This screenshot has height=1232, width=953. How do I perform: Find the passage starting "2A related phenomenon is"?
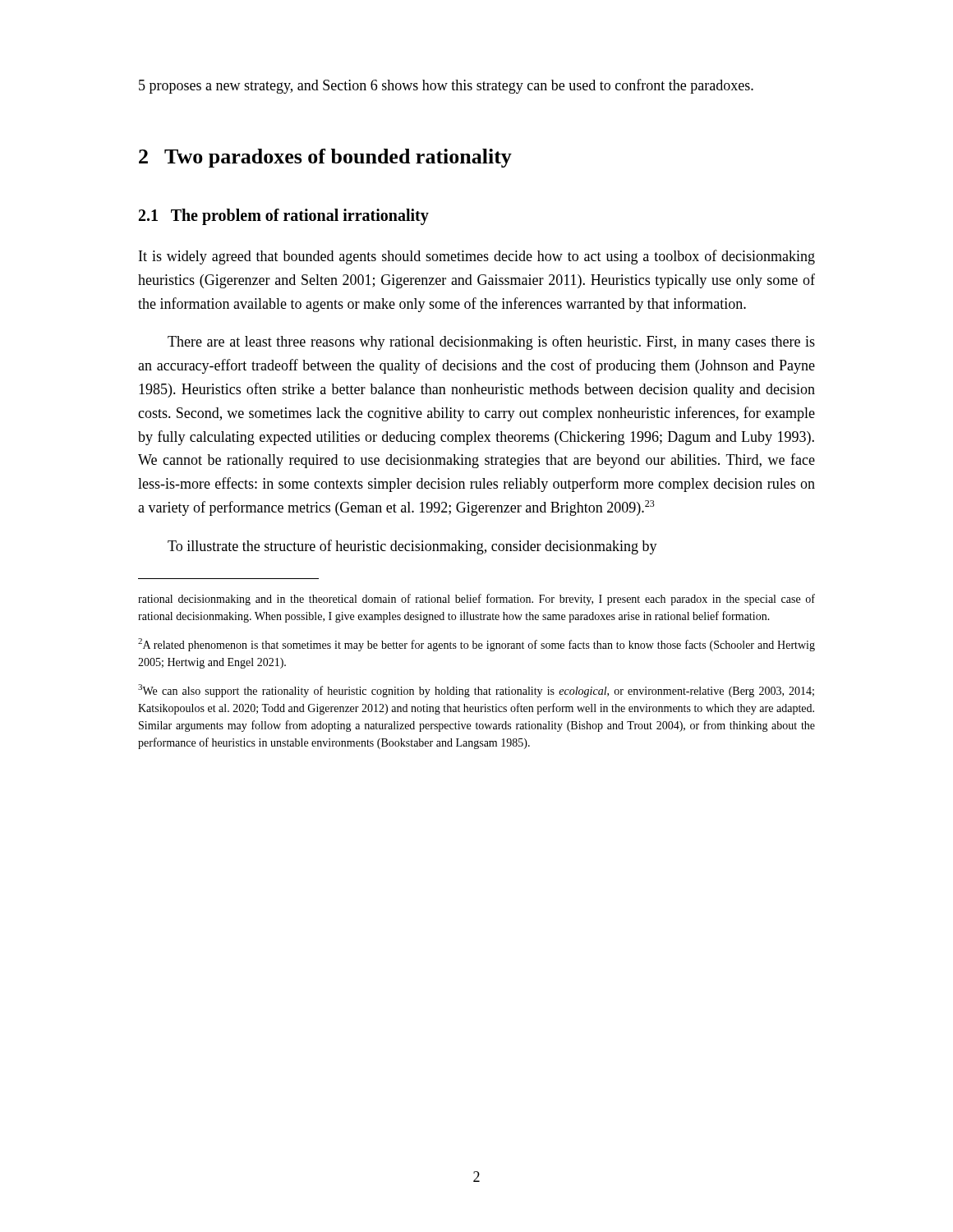click(x=476, y=653)
